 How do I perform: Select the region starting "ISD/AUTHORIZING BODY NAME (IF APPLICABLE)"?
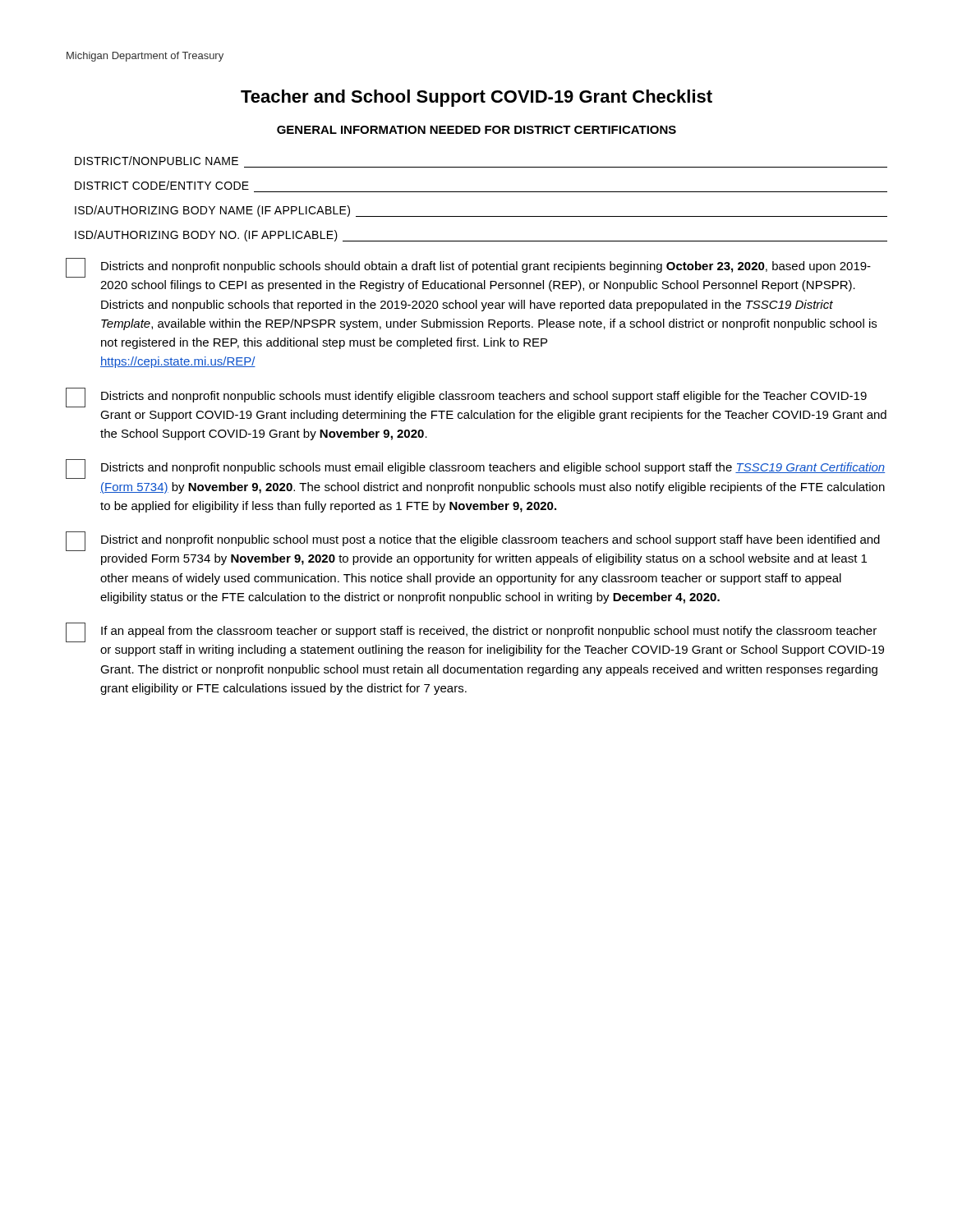[x=481, y=210]
